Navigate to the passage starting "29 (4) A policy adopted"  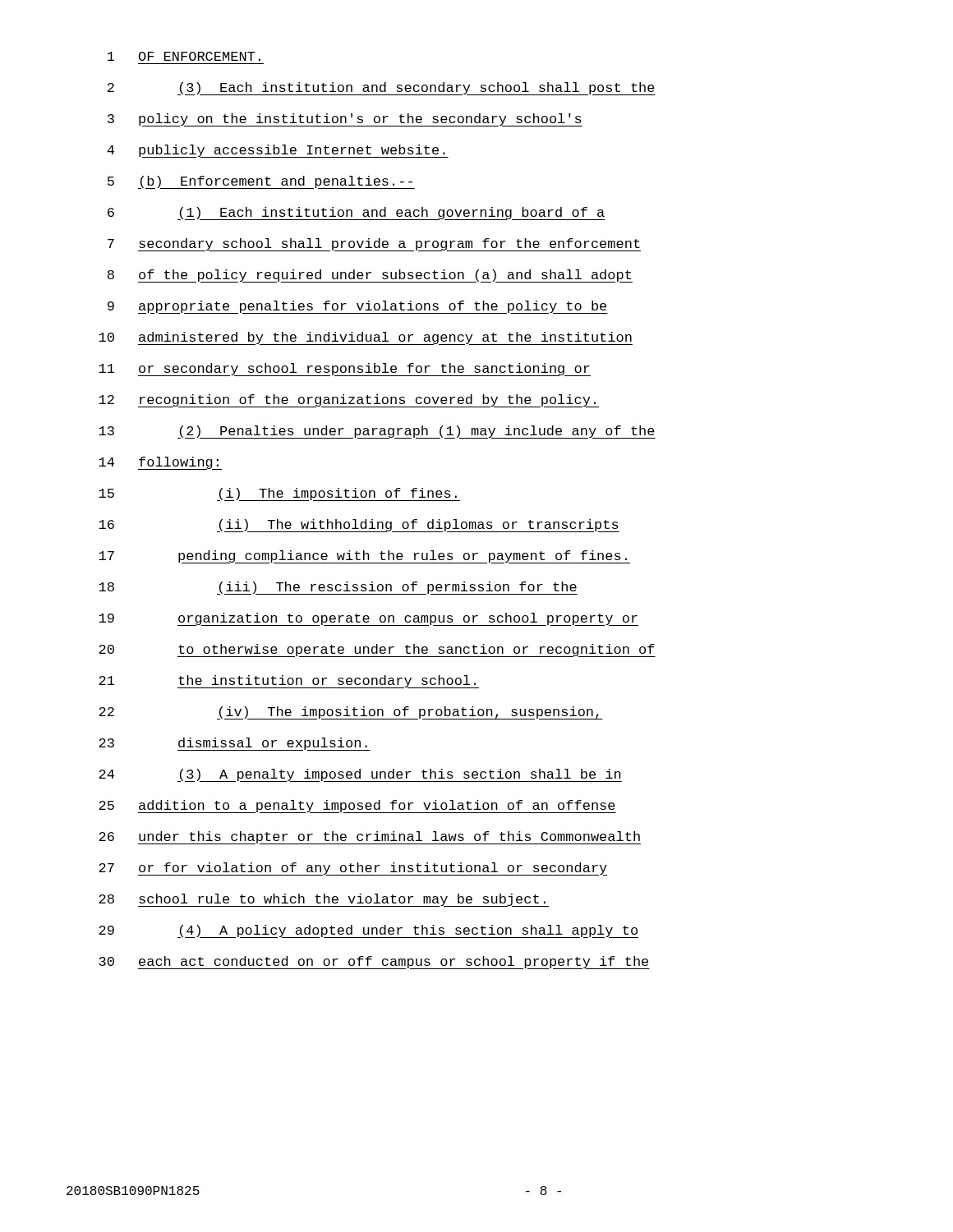point(476,931)
